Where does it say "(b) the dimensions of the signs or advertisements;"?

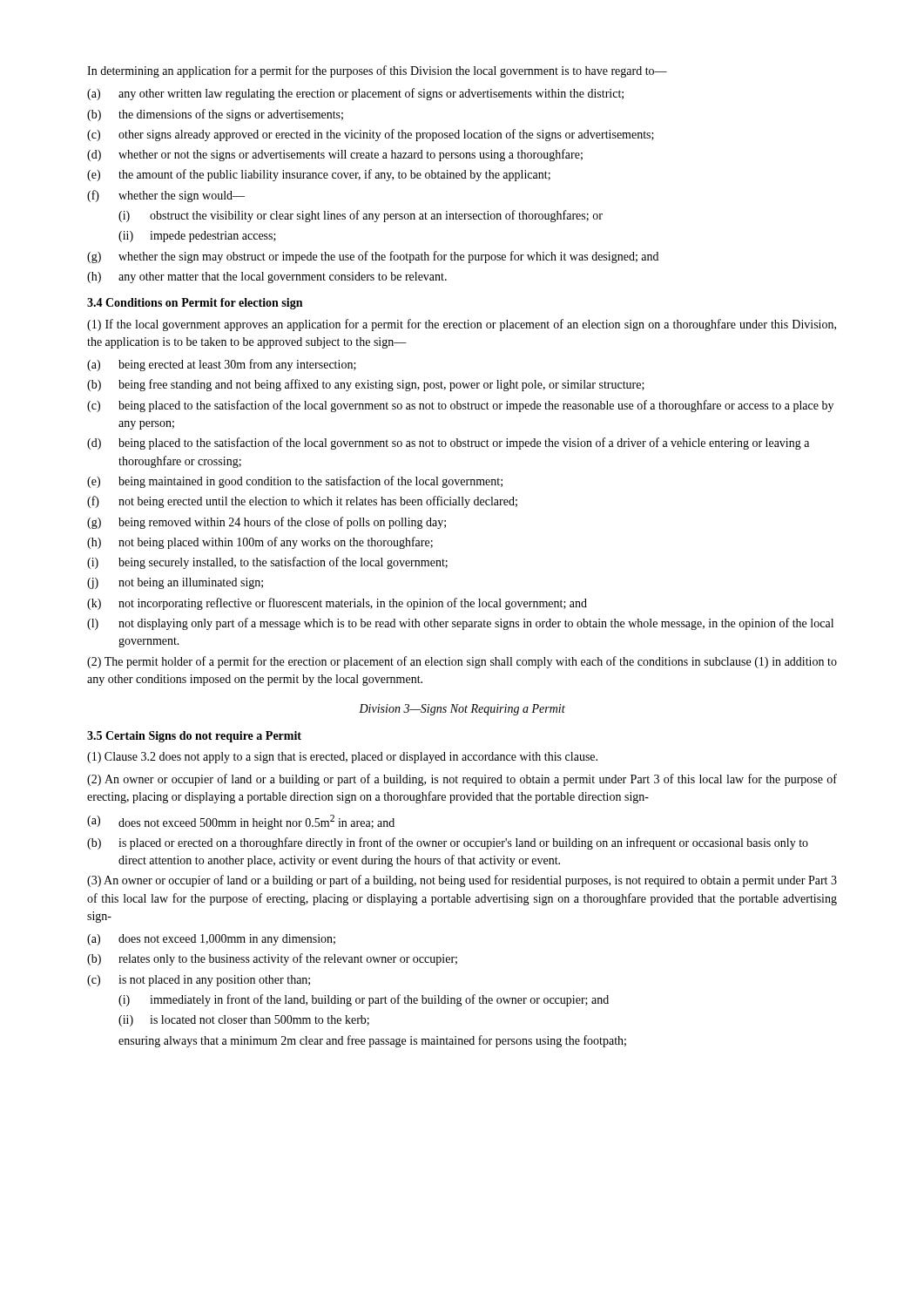click(x=215, y=115)
